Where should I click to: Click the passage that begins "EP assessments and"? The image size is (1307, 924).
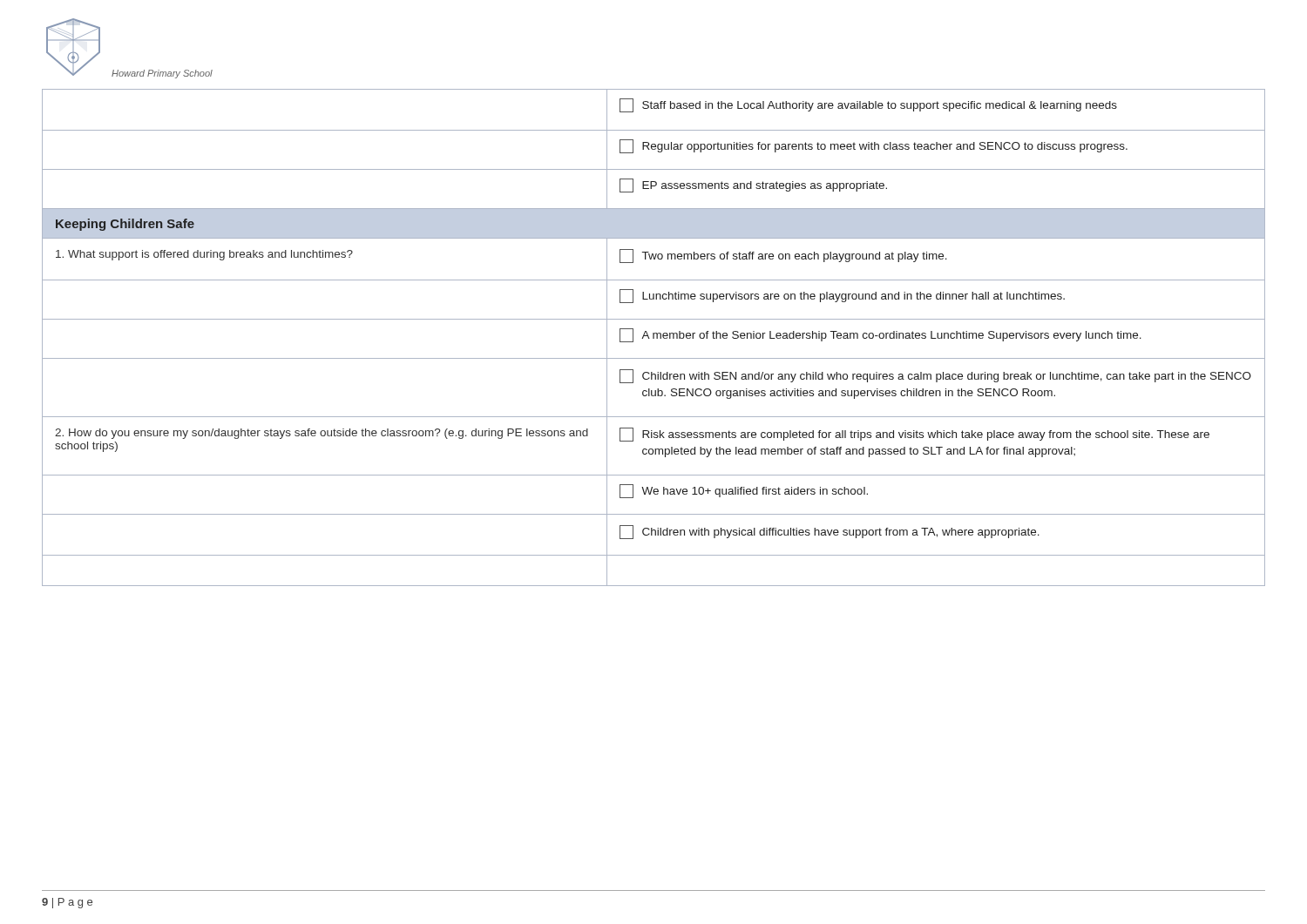(x=754, y=185)
